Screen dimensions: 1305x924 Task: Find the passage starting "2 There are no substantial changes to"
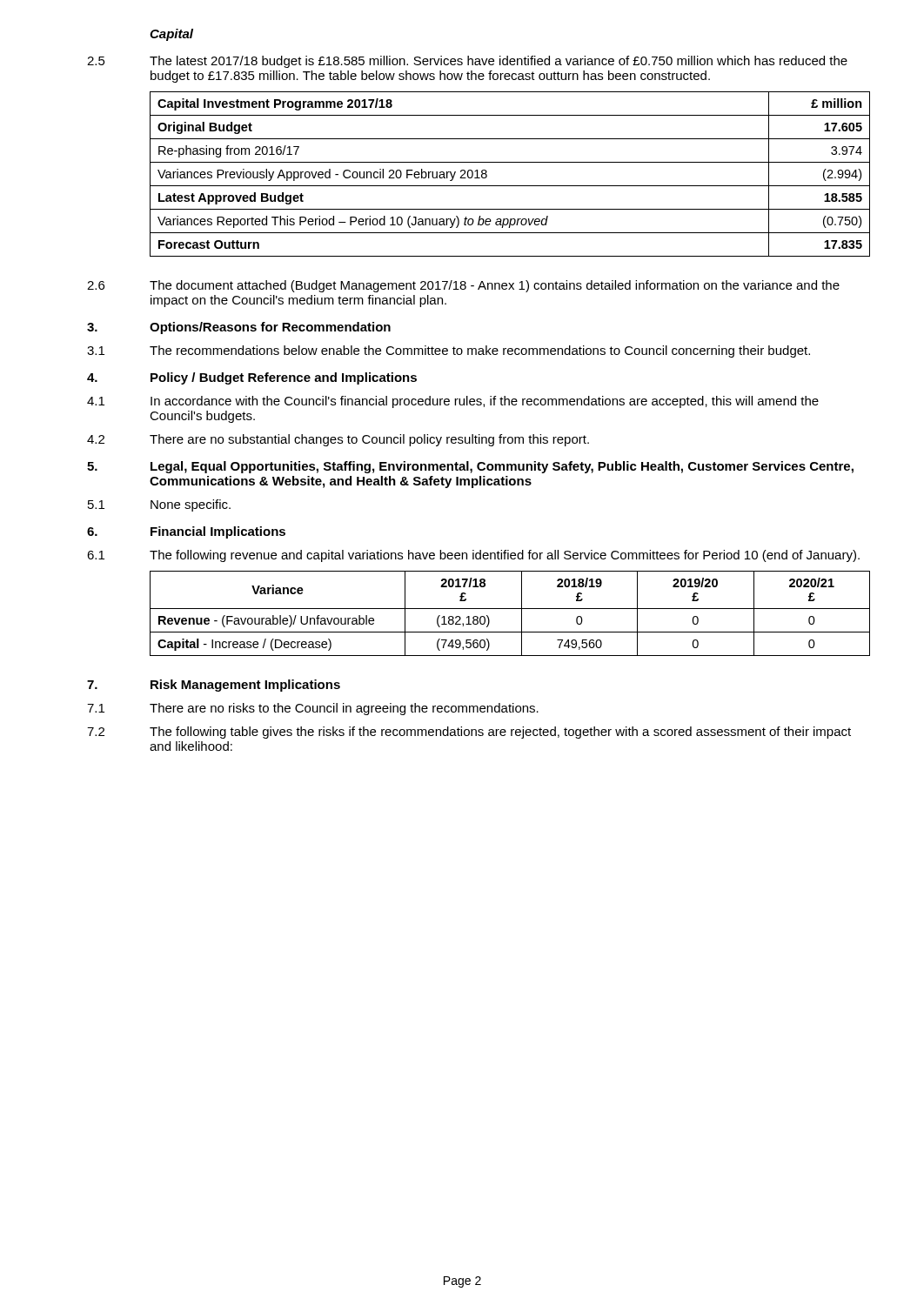click(x=479, y=439)
